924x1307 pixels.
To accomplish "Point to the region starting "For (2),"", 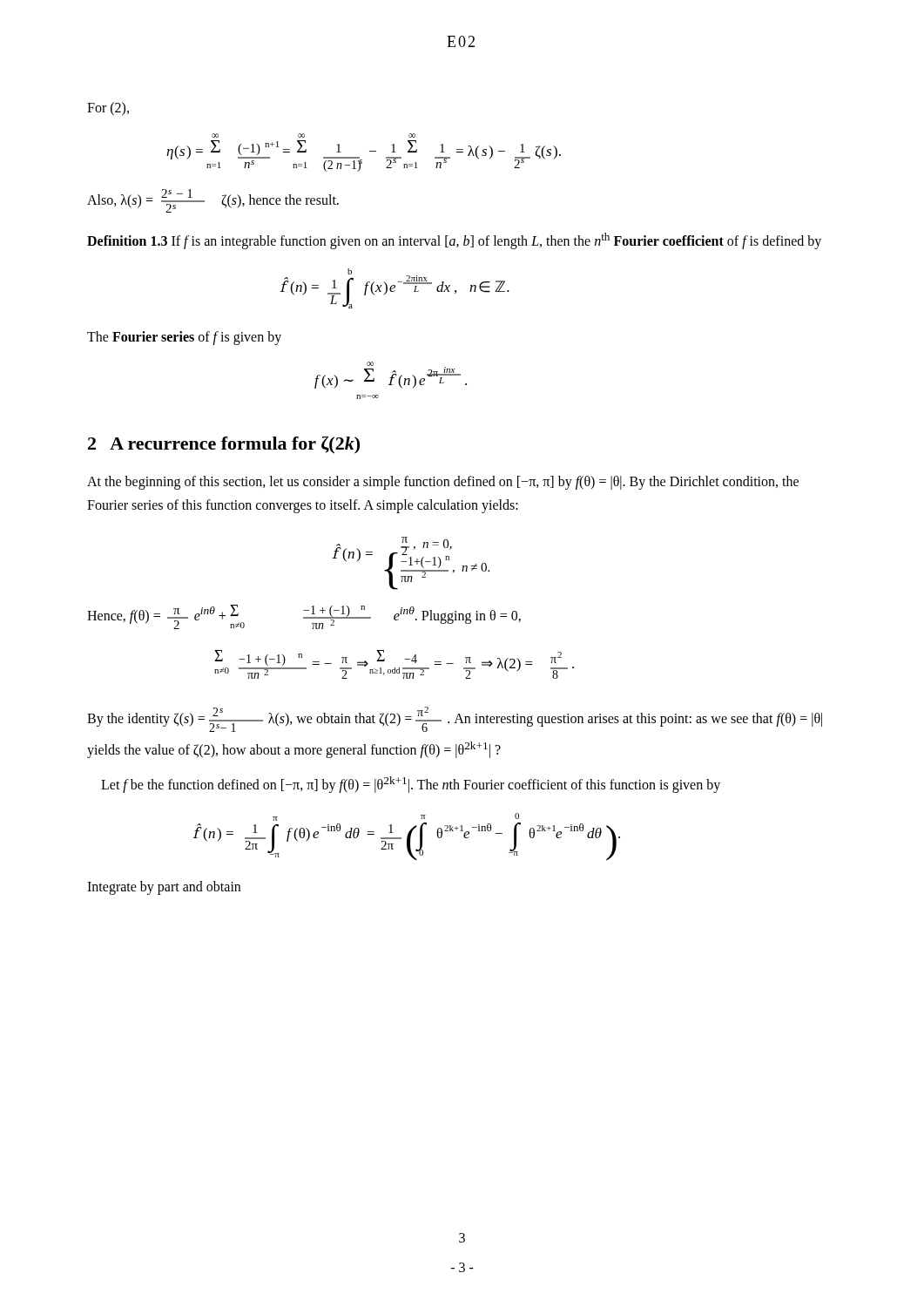I will click(x=108, y=108).
